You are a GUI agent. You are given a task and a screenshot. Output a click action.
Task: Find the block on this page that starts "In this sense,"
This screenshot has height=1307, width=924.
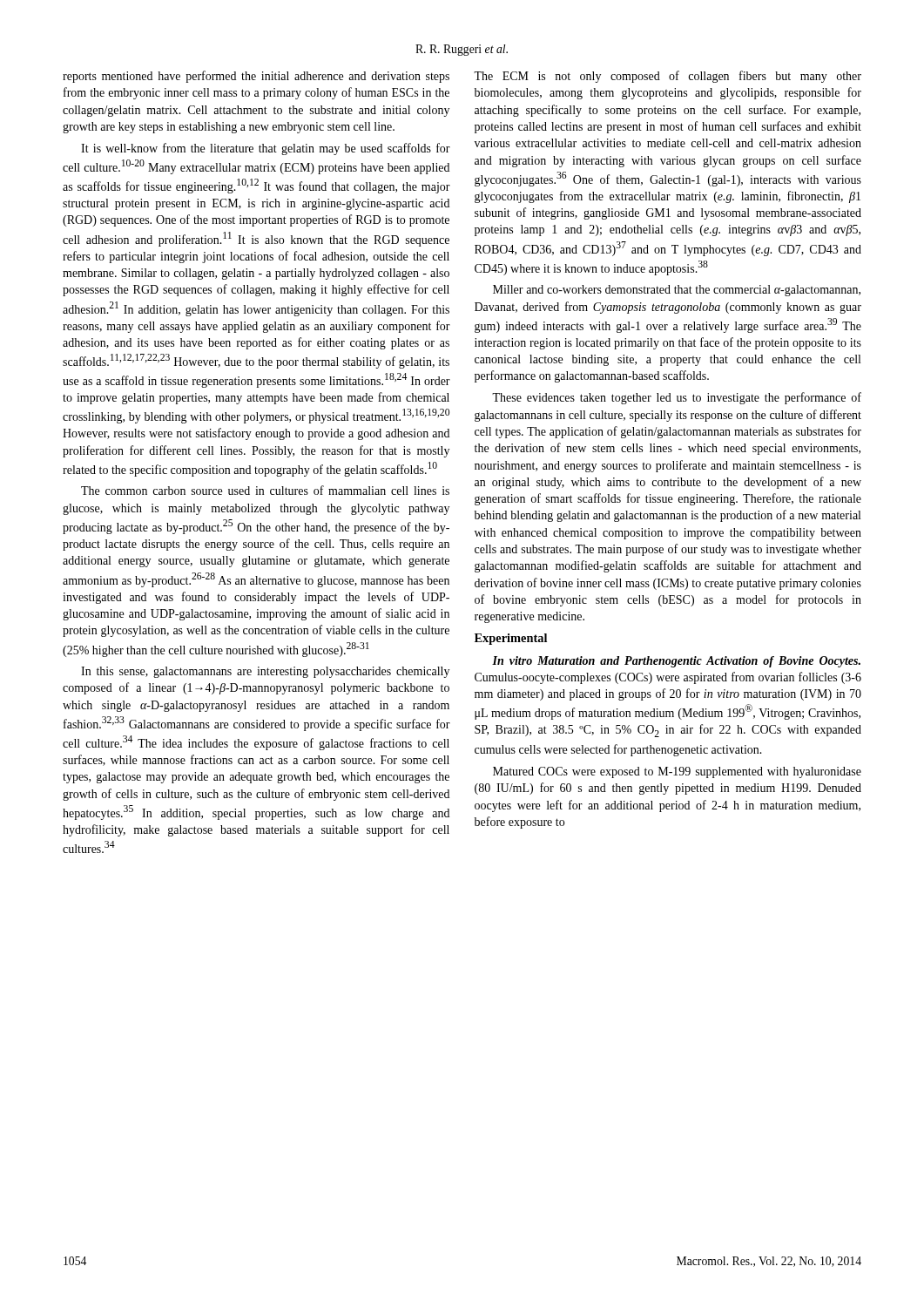pos(256,760)
